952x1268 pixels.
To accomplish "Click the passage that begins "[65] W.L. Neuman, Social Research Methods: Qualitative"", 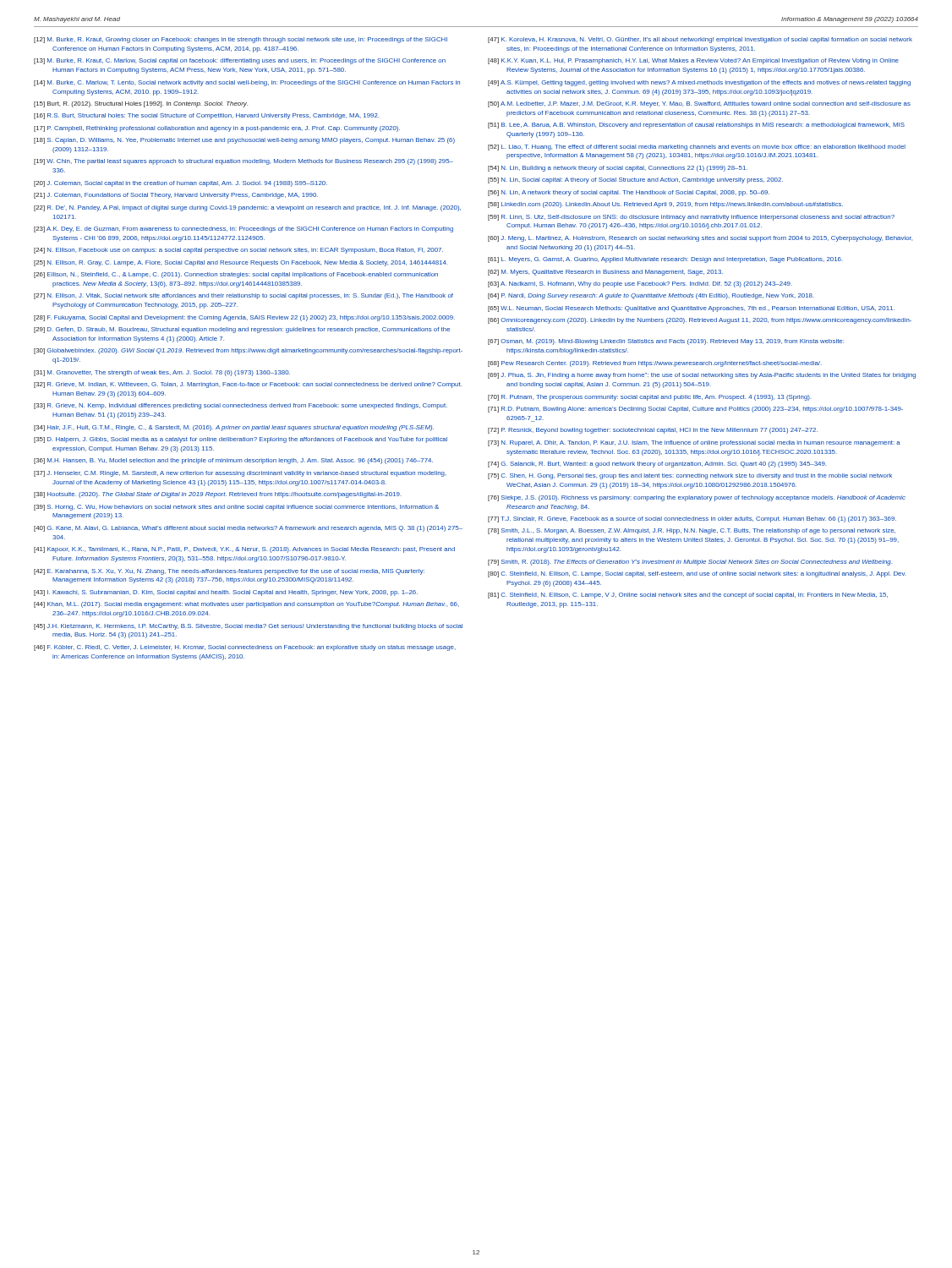I will [x=691, y=308].
